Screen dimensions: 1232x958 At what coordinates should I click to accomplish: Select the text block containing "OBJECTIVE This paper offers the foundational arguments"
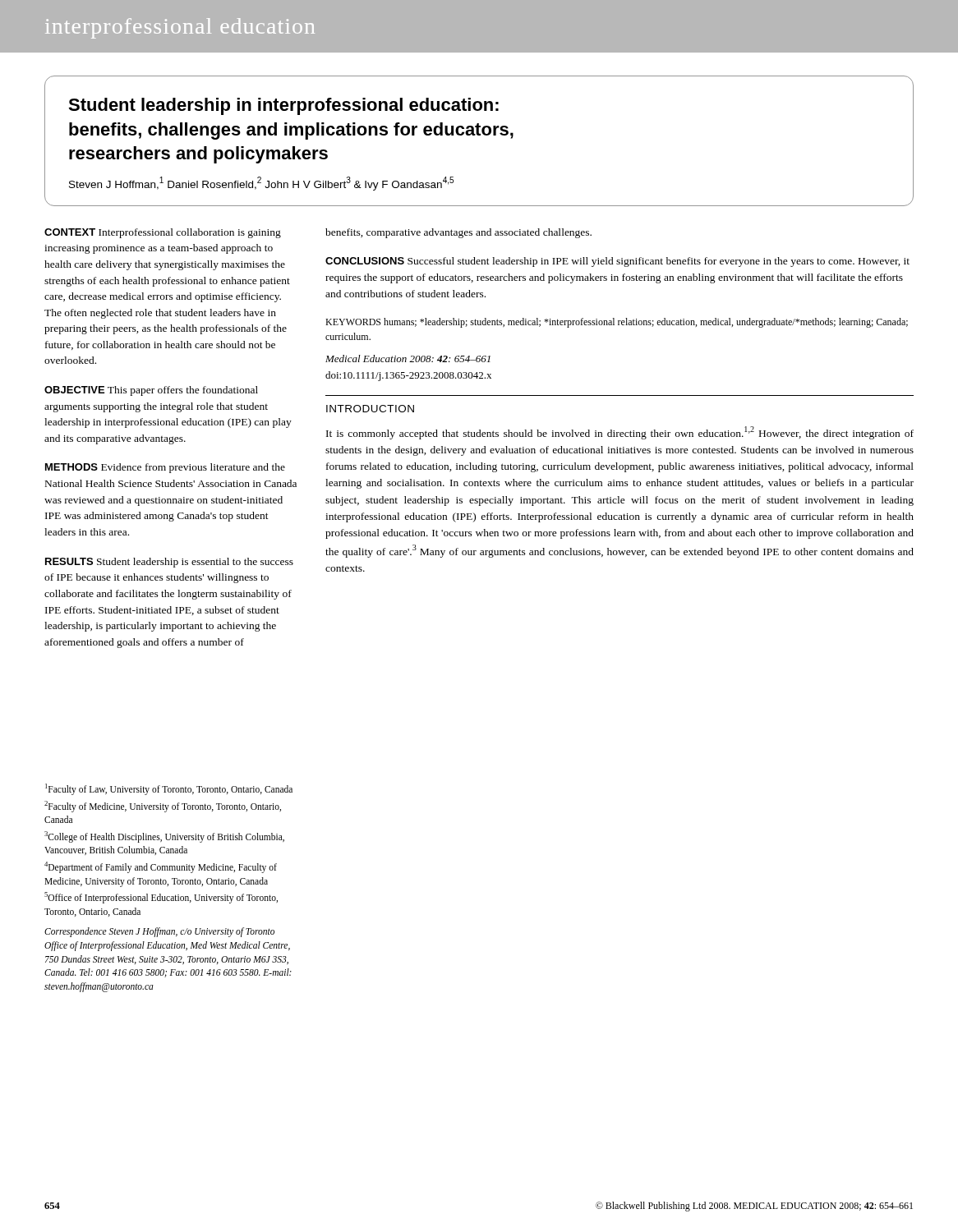168,414
